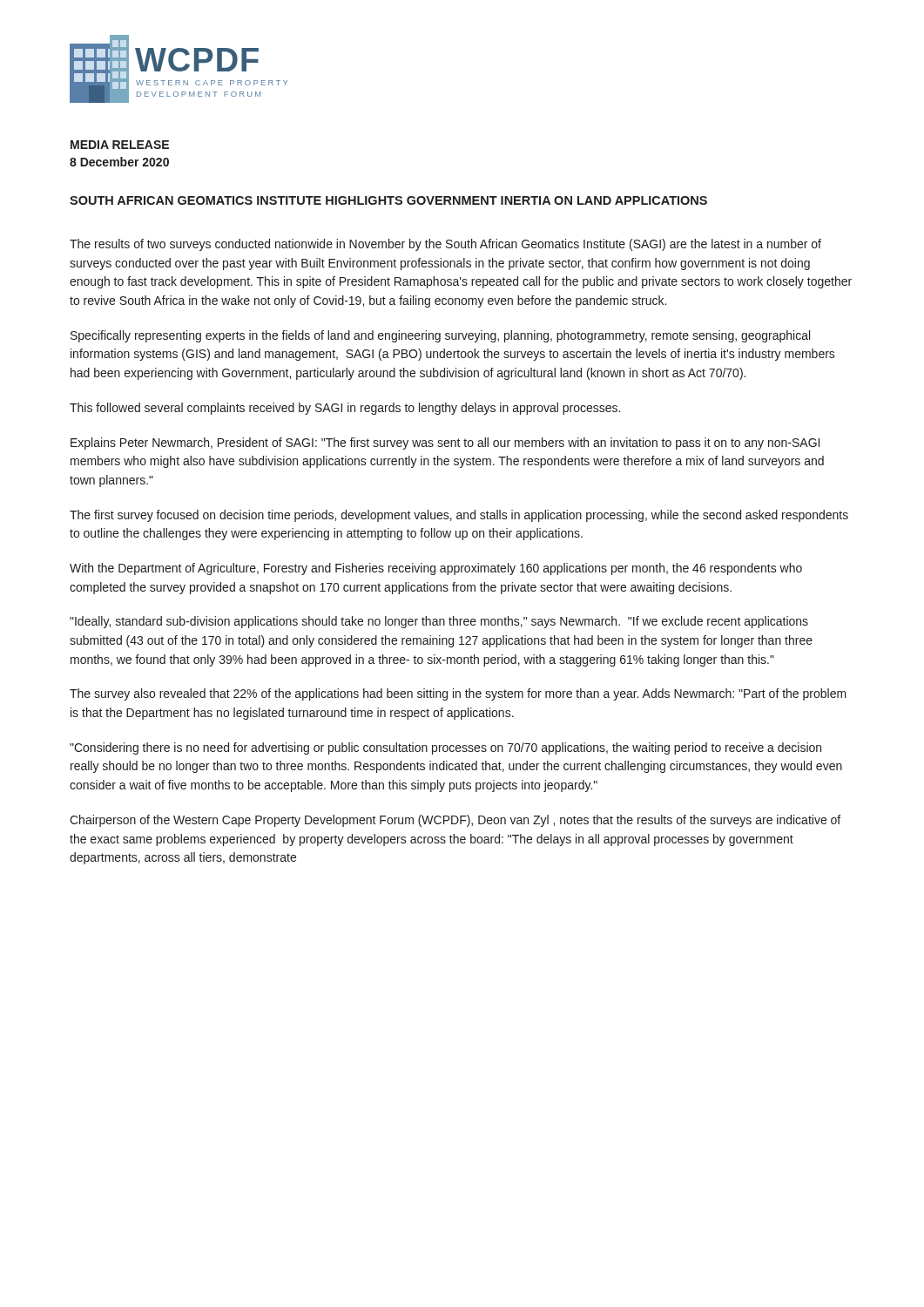Locate the text block containing "The results of two surveys conducted nationwide in"
The image size is (924, 1307).
point(461,272)
